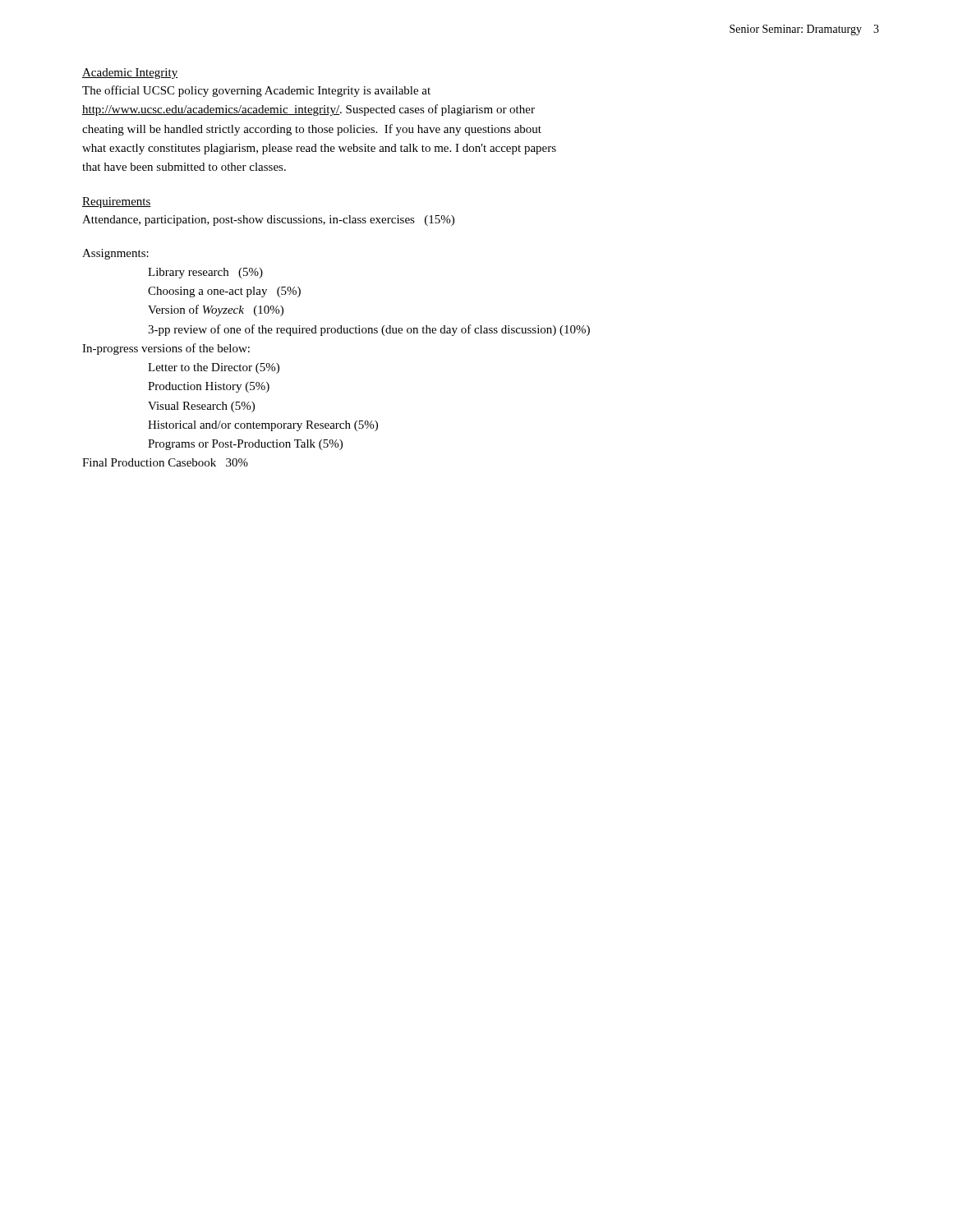Find "Final Production Casebook 30%" on this page
Viewport: 953px width, 1232px height.
pos(165,463)
